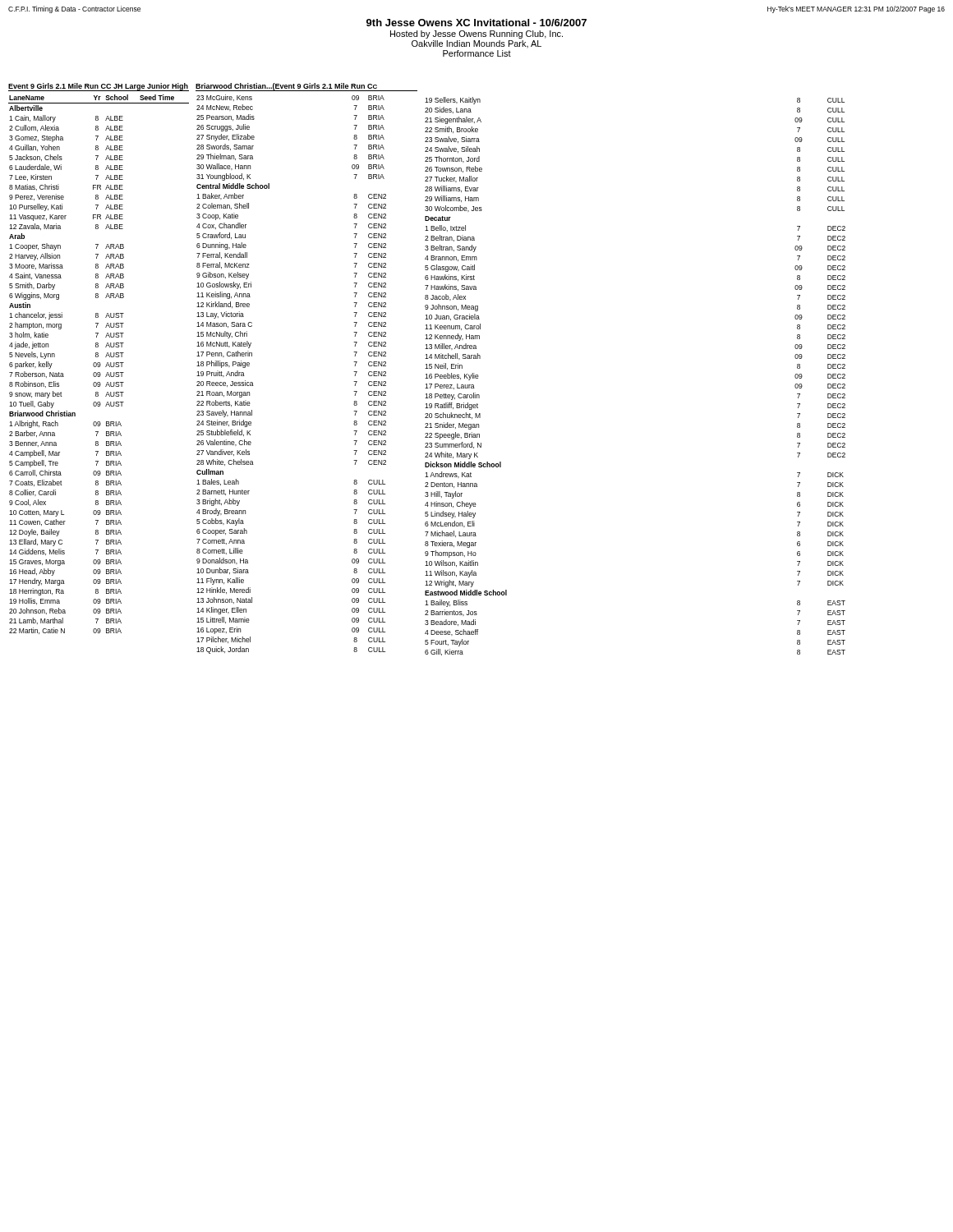Locate the section header that opens with "Event 9 Girls 2.1 Mile Run CC JH"
This screenshot has width=953, height=1232.
[x=98, y=86]
